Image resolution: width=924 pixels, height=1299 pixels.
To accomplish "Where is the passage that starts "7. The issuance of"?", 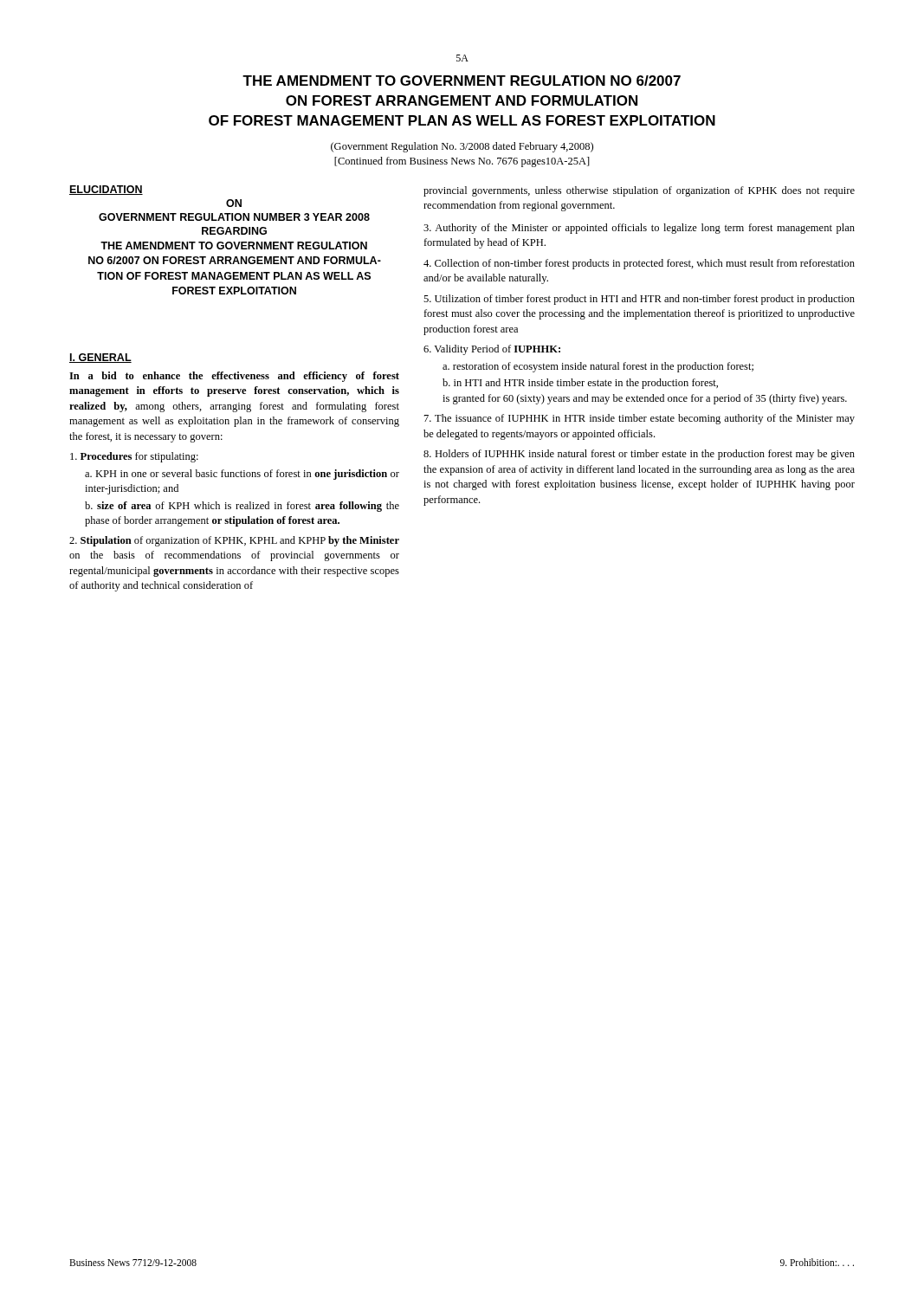I will (639, 426).
